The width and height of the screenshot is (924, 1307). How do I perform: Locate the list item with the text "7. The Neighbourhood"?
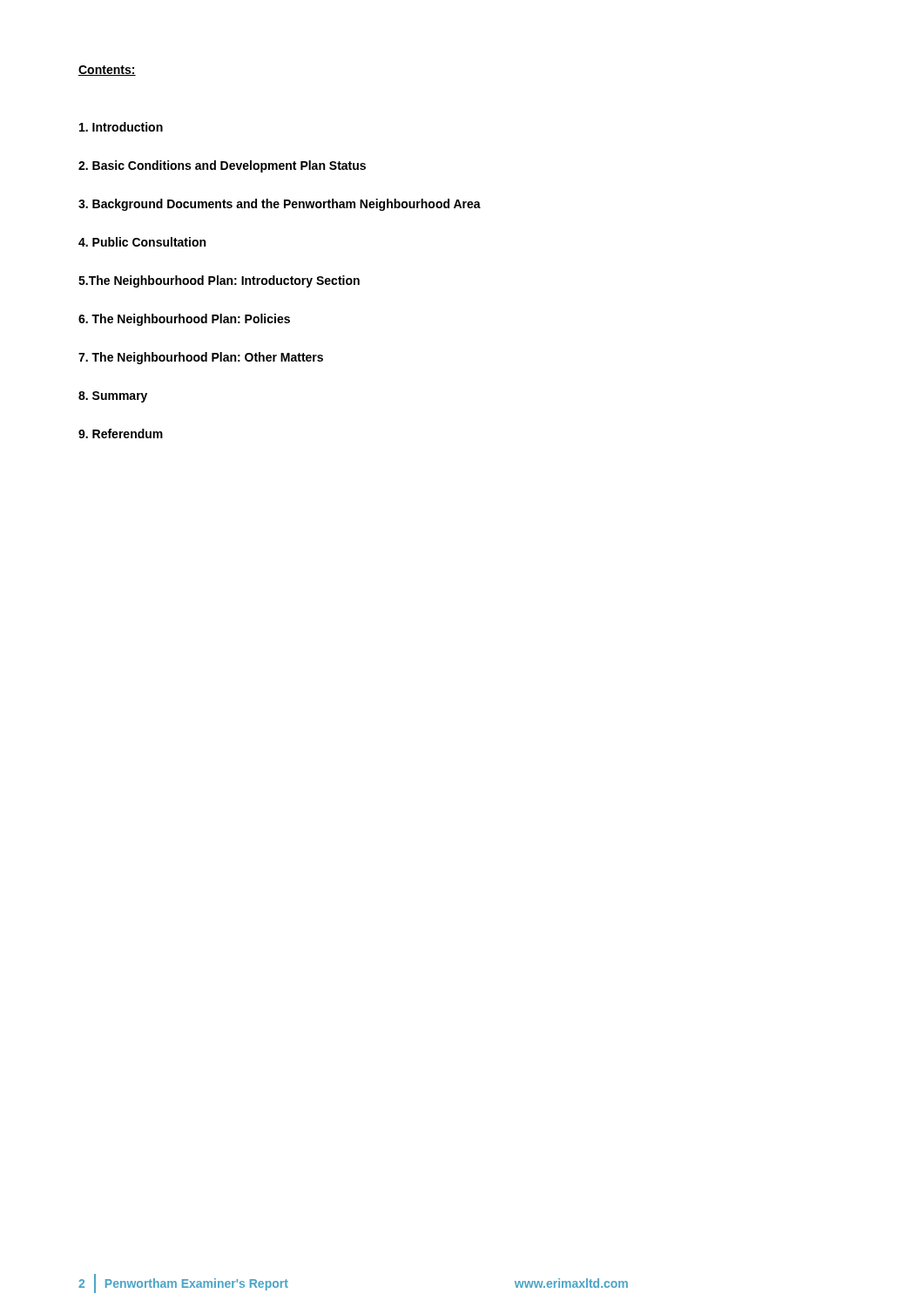pyautogui.click(x=201, y=357)
